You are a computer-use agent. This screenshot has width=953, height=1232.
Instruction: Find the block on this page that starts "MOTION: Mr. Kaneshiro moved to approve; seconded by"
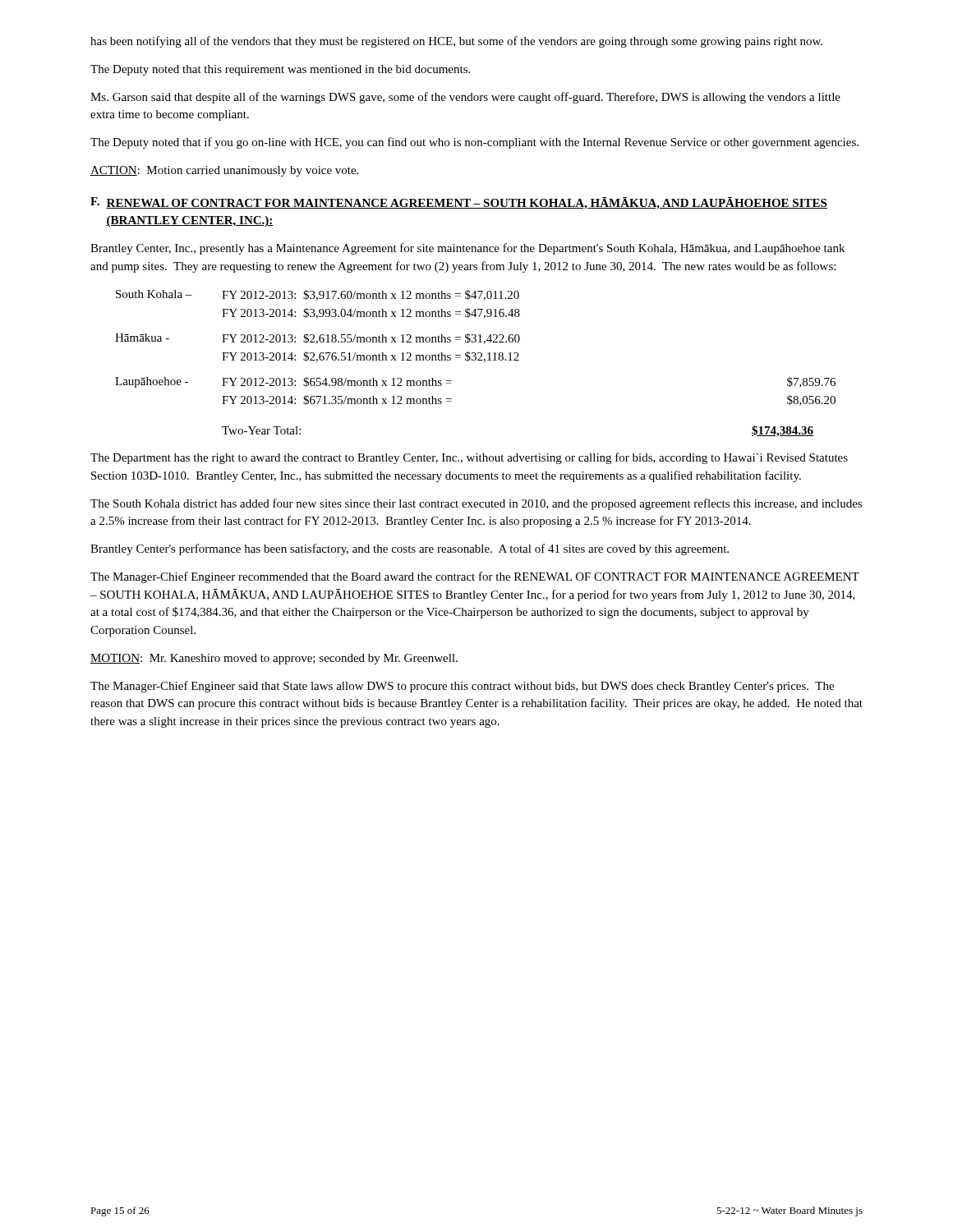[274, 659]
